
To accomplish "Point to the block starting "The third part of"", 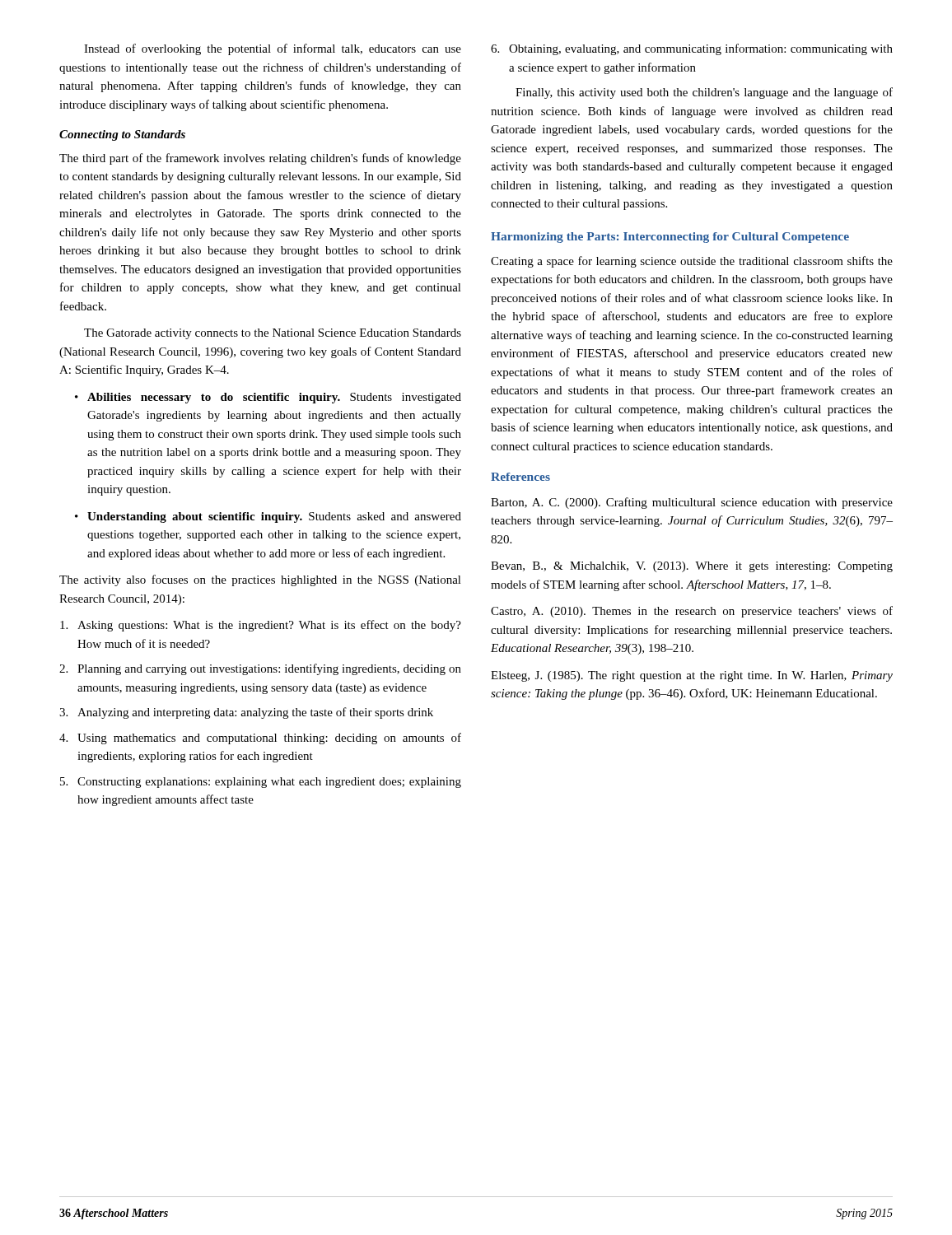I will (260, 232).
